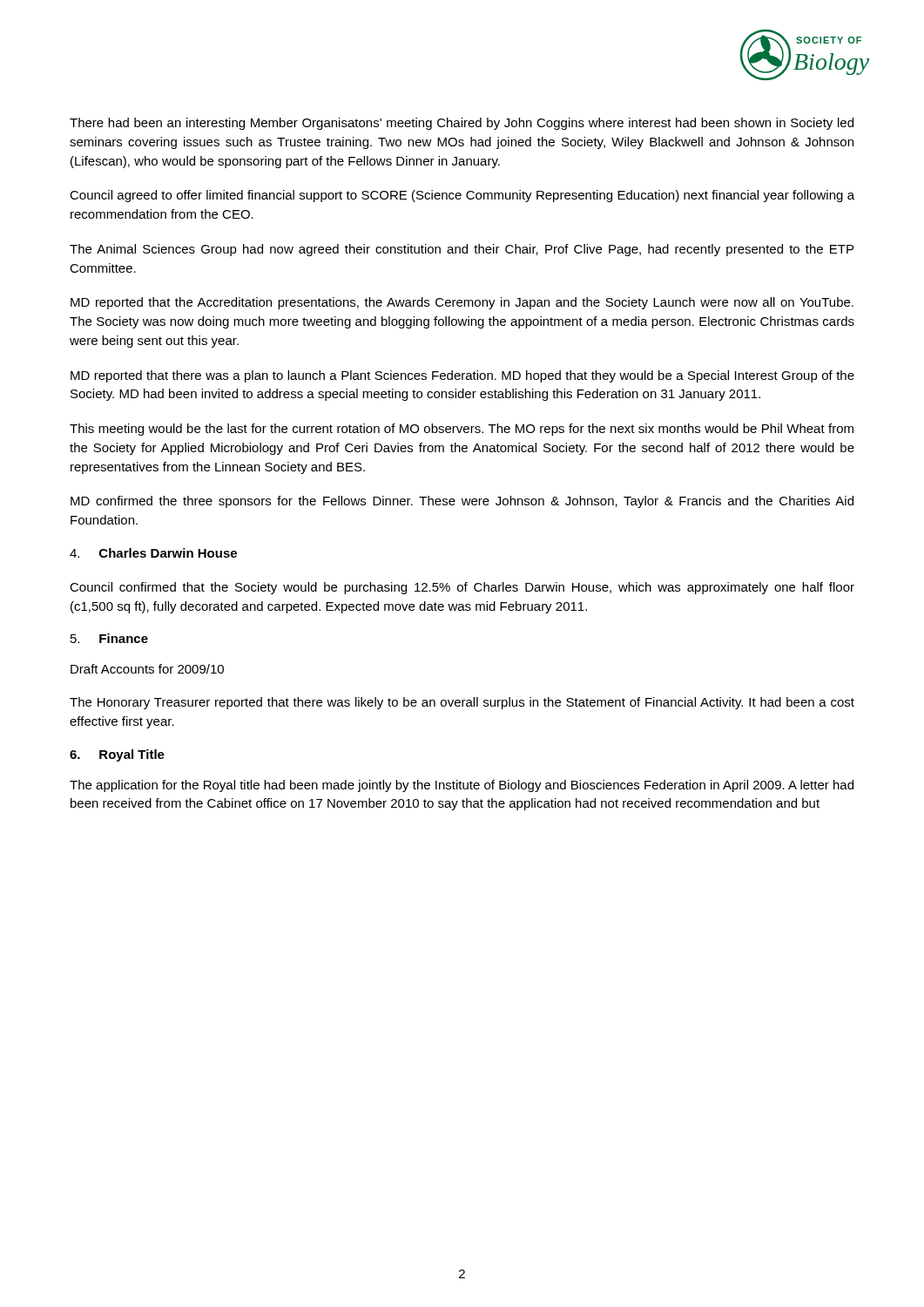Select the text block containing "Council agreed to offer limited financial"

(462, 204)
